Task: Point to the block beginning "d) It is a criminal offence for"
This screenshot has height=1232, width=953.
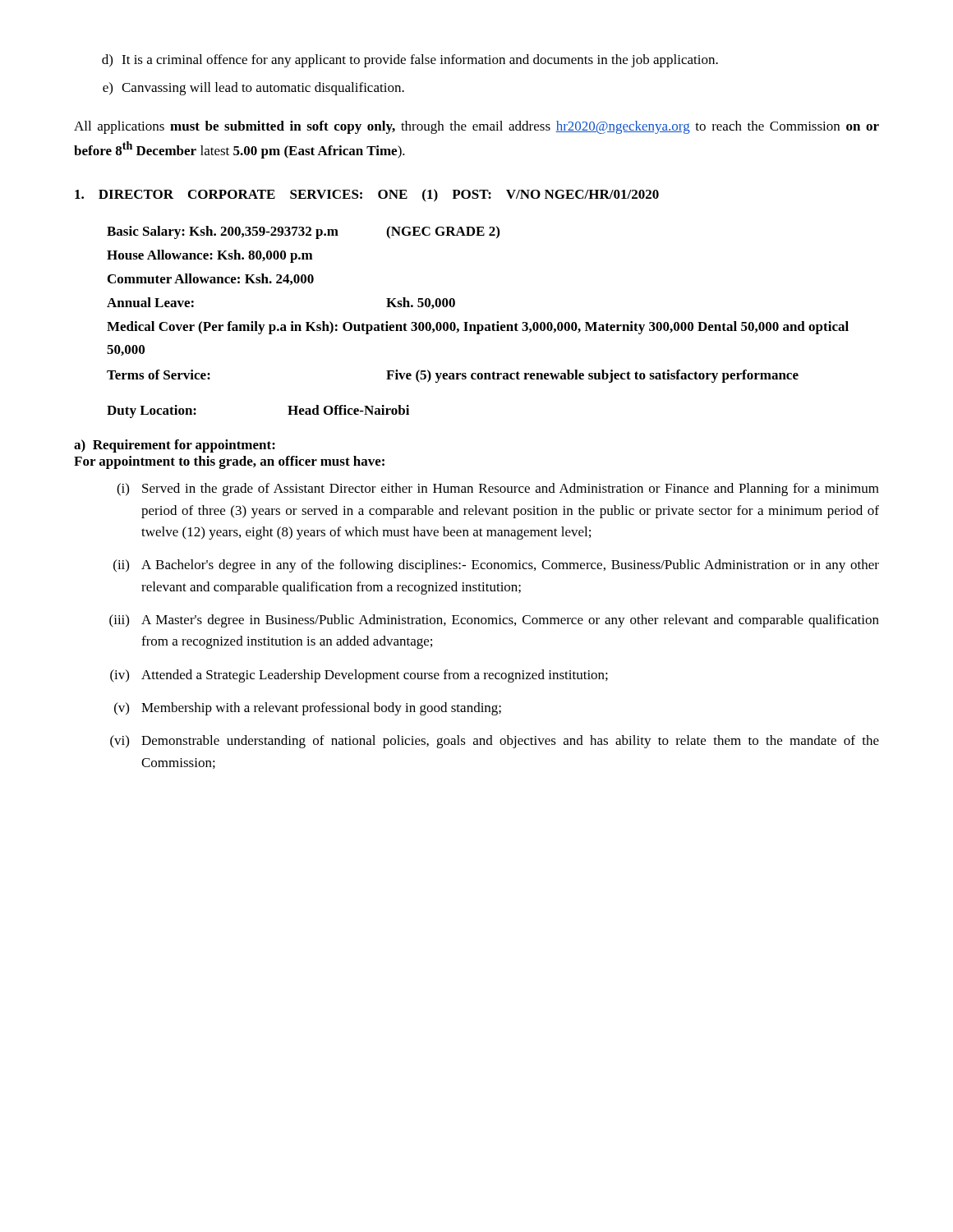Action: [x=476, y=60]
